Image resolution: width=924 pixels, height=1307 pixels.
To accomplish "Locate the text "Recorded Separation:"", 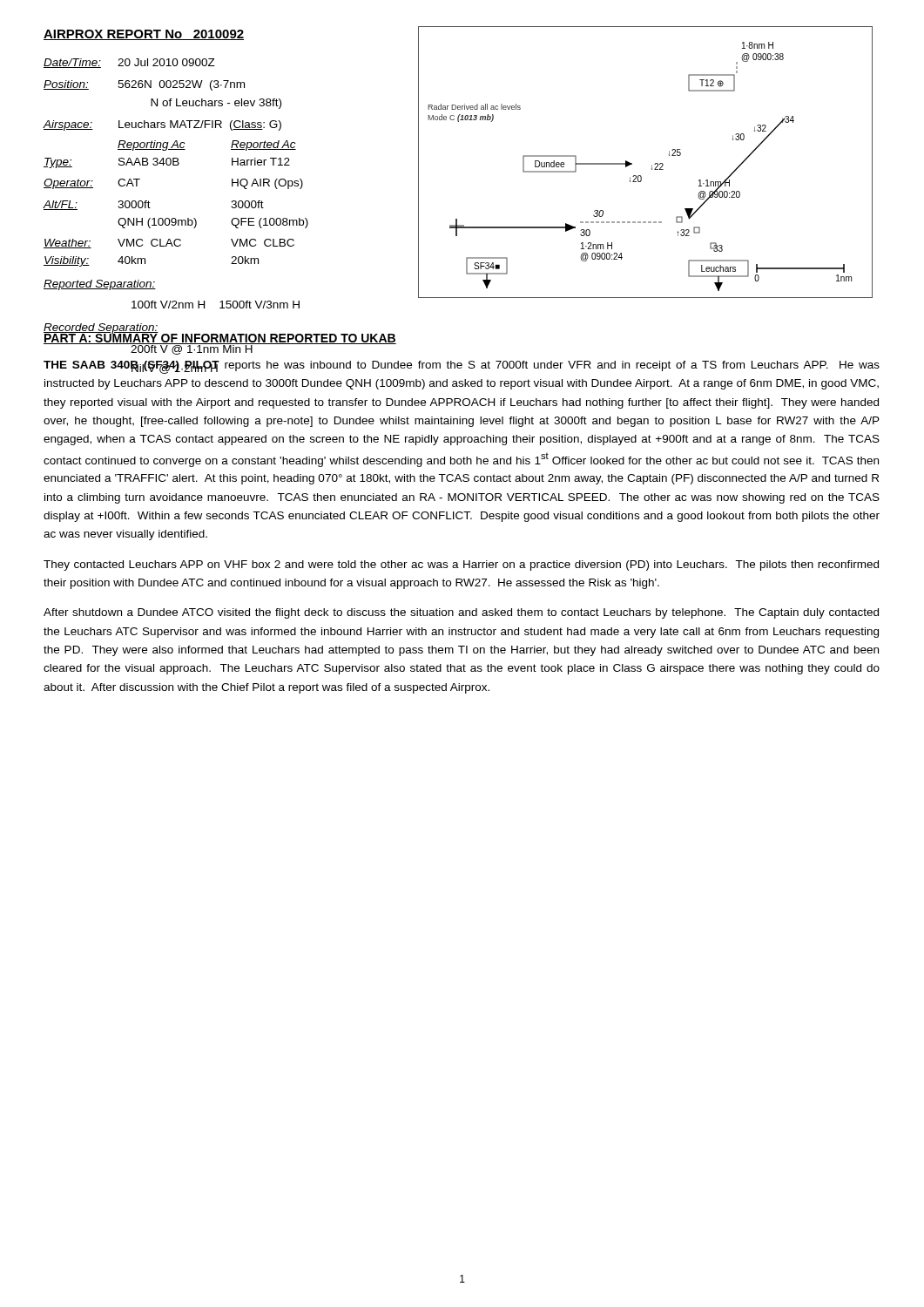I will 101,327.
